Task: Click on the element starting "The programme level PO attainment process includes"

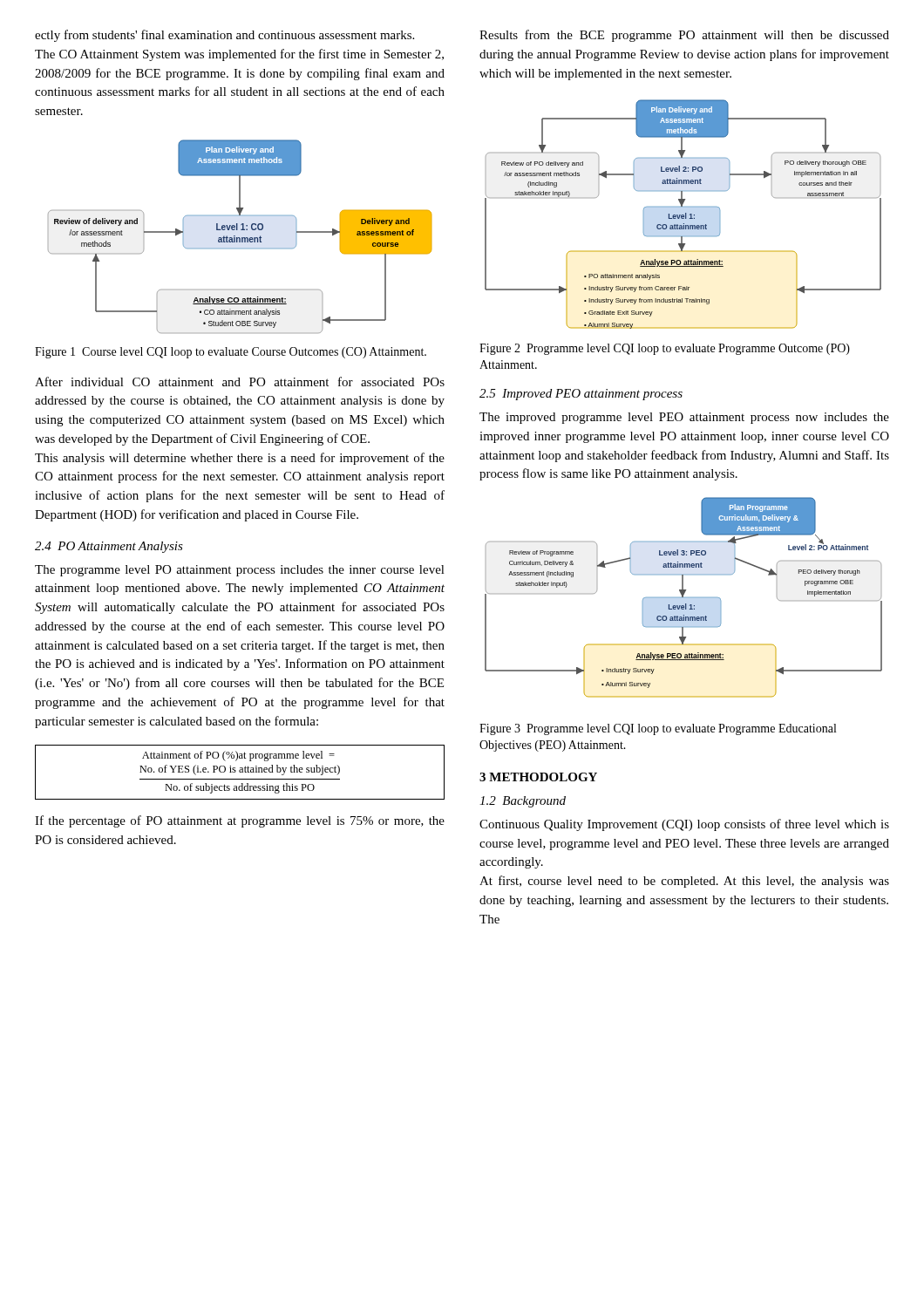Action: click(240, 645)
